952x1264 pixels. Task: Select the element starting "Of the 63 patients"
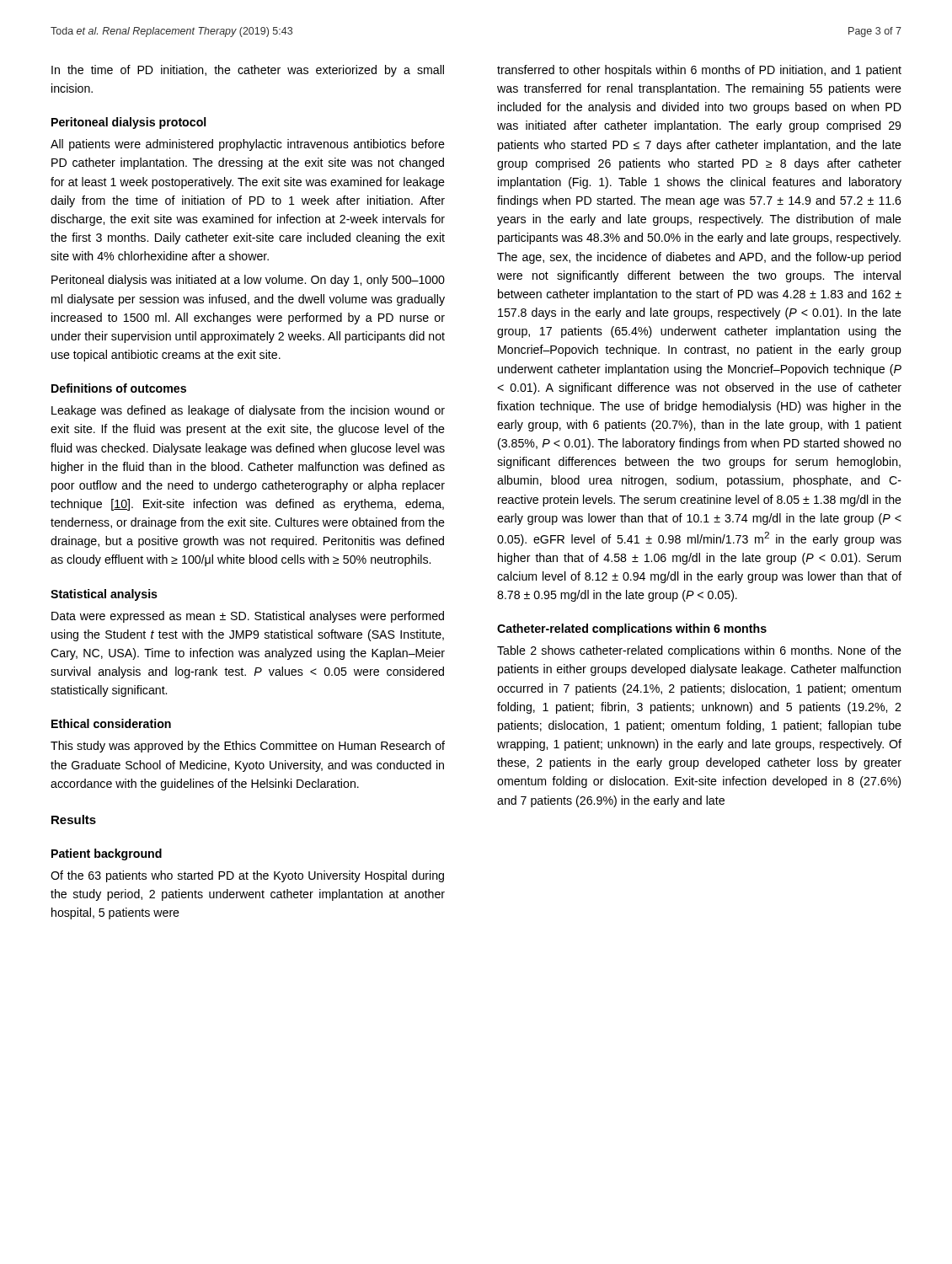pos(248,894)
